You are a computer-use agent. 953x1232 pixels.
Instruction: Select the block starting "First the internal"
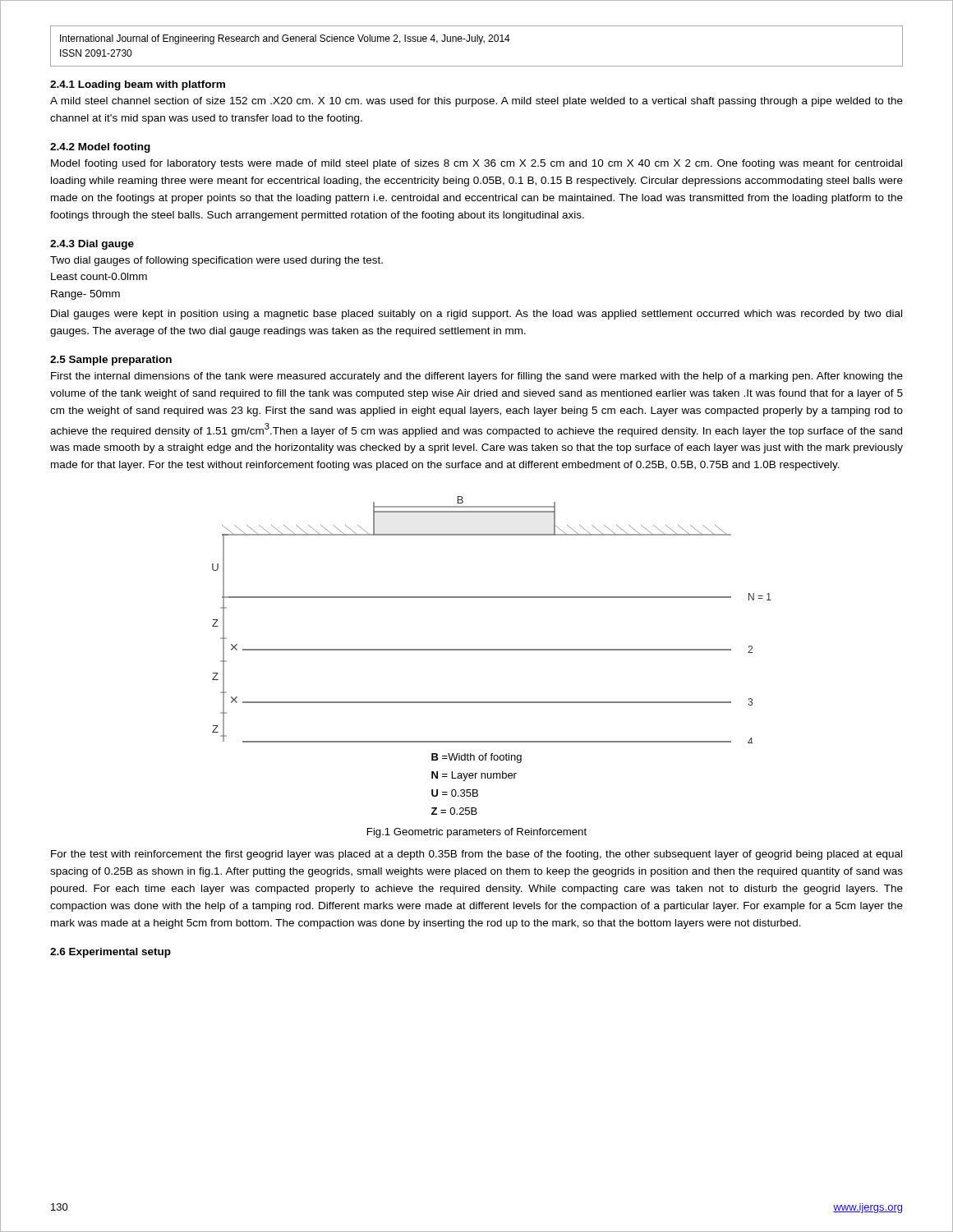tap(476, 420)
